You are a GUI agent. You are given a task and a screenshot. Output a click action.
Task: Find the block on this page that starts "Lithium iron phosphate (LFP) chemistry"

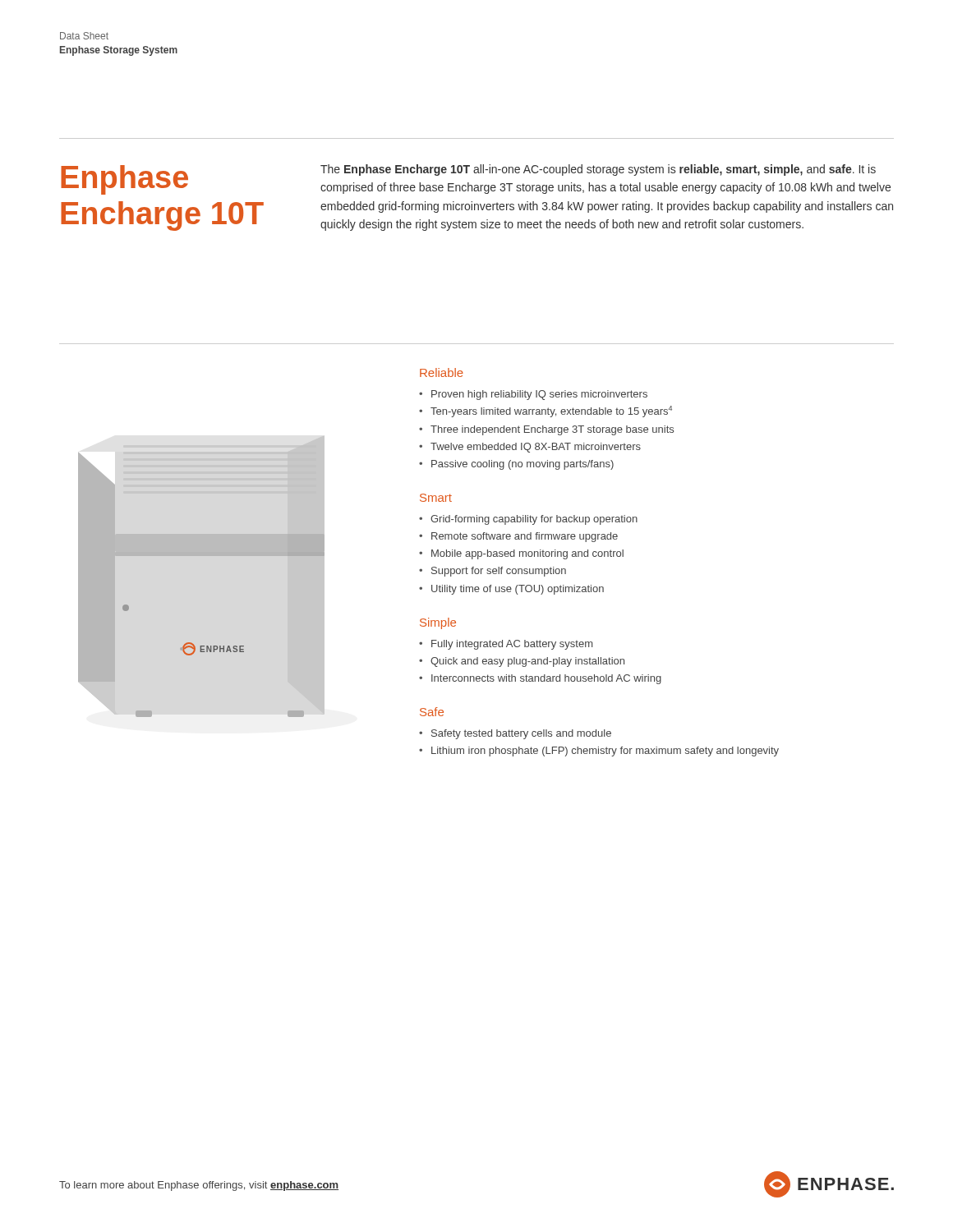(x=605, y=751)
